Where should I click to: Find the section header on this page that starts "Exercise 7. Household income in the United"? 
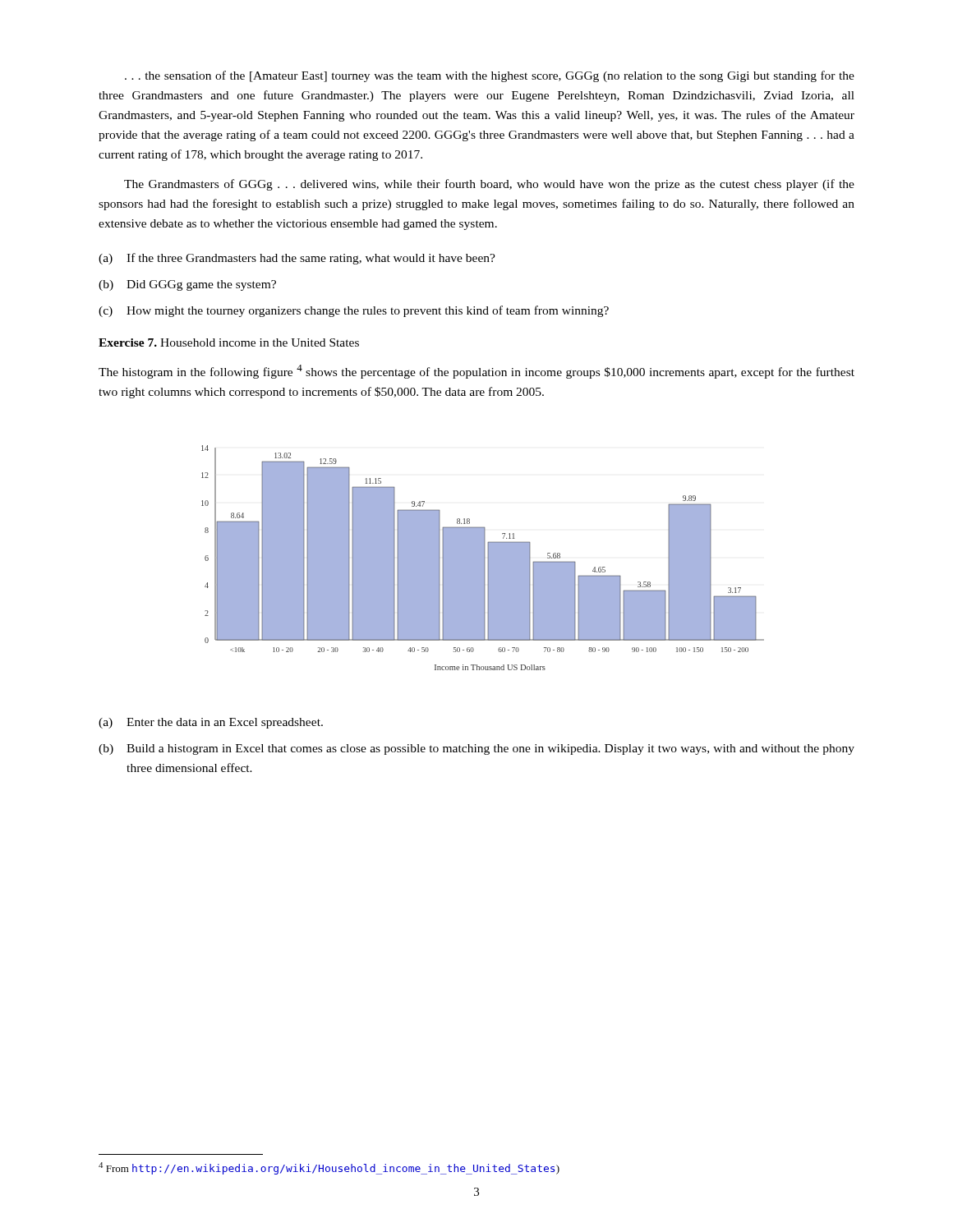(229, 342)
